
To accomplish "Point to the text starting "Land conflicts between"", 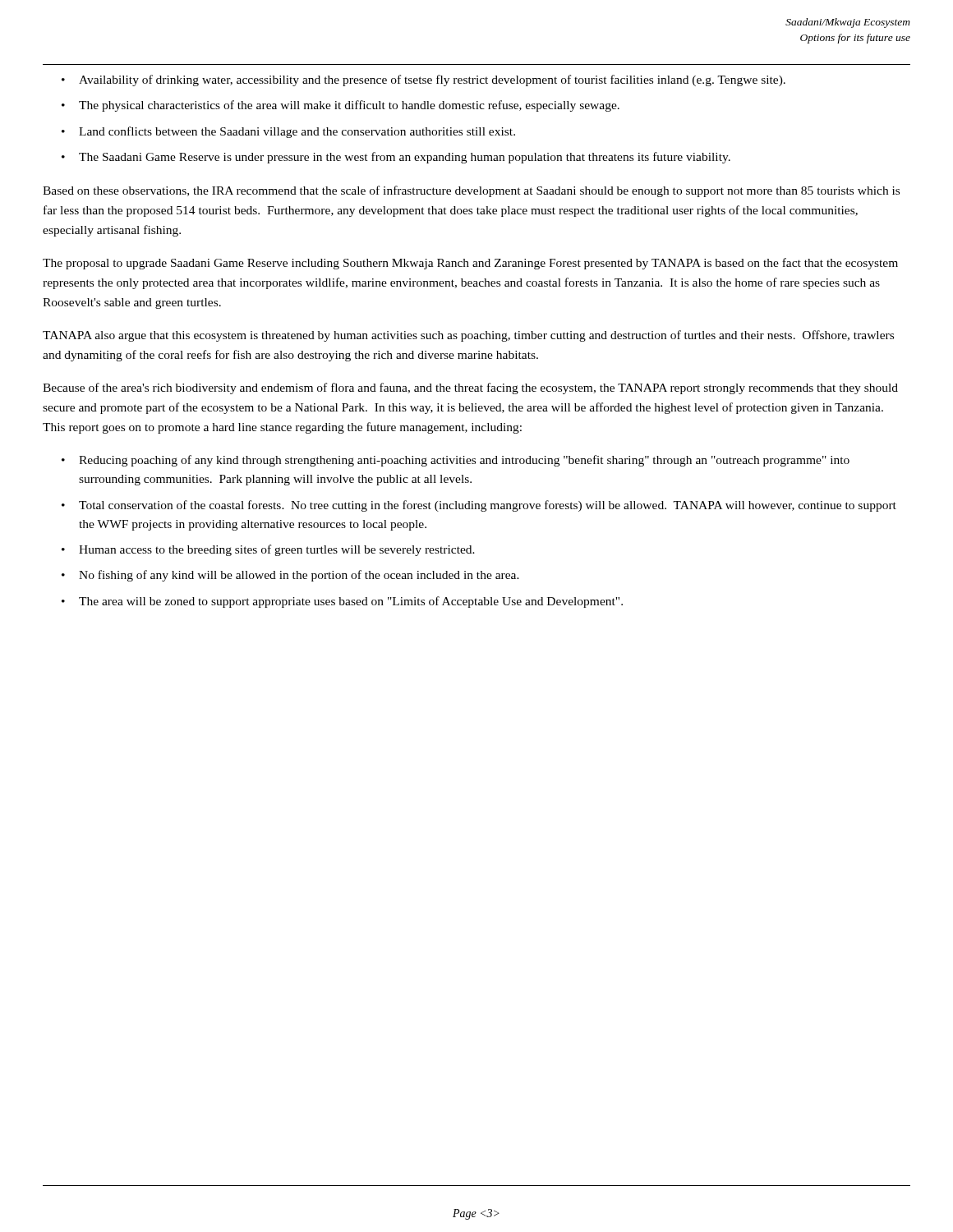I will tap(297, 131).
